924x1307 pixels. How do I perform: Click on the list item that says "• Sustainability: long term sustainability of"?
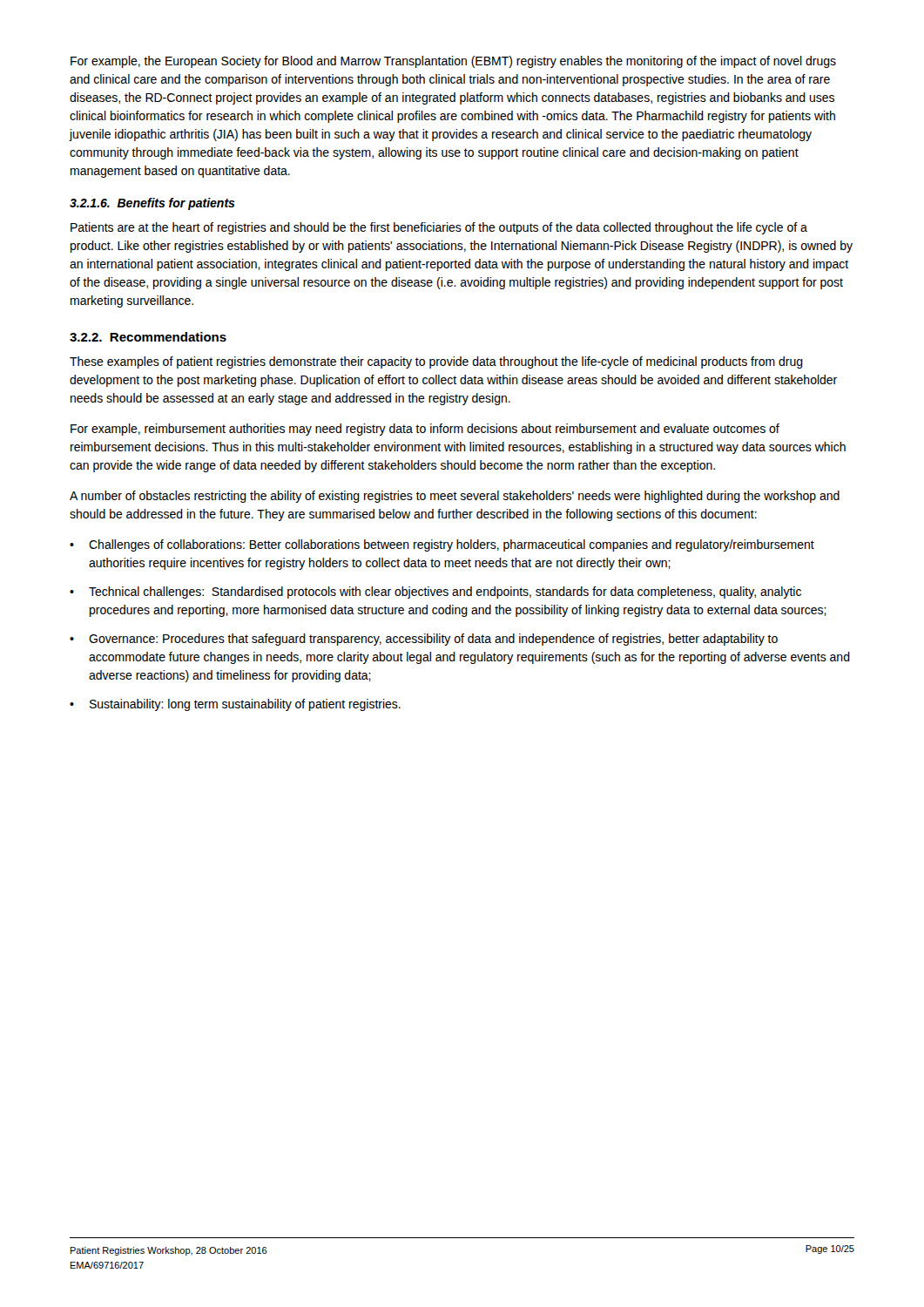[235, 705]
